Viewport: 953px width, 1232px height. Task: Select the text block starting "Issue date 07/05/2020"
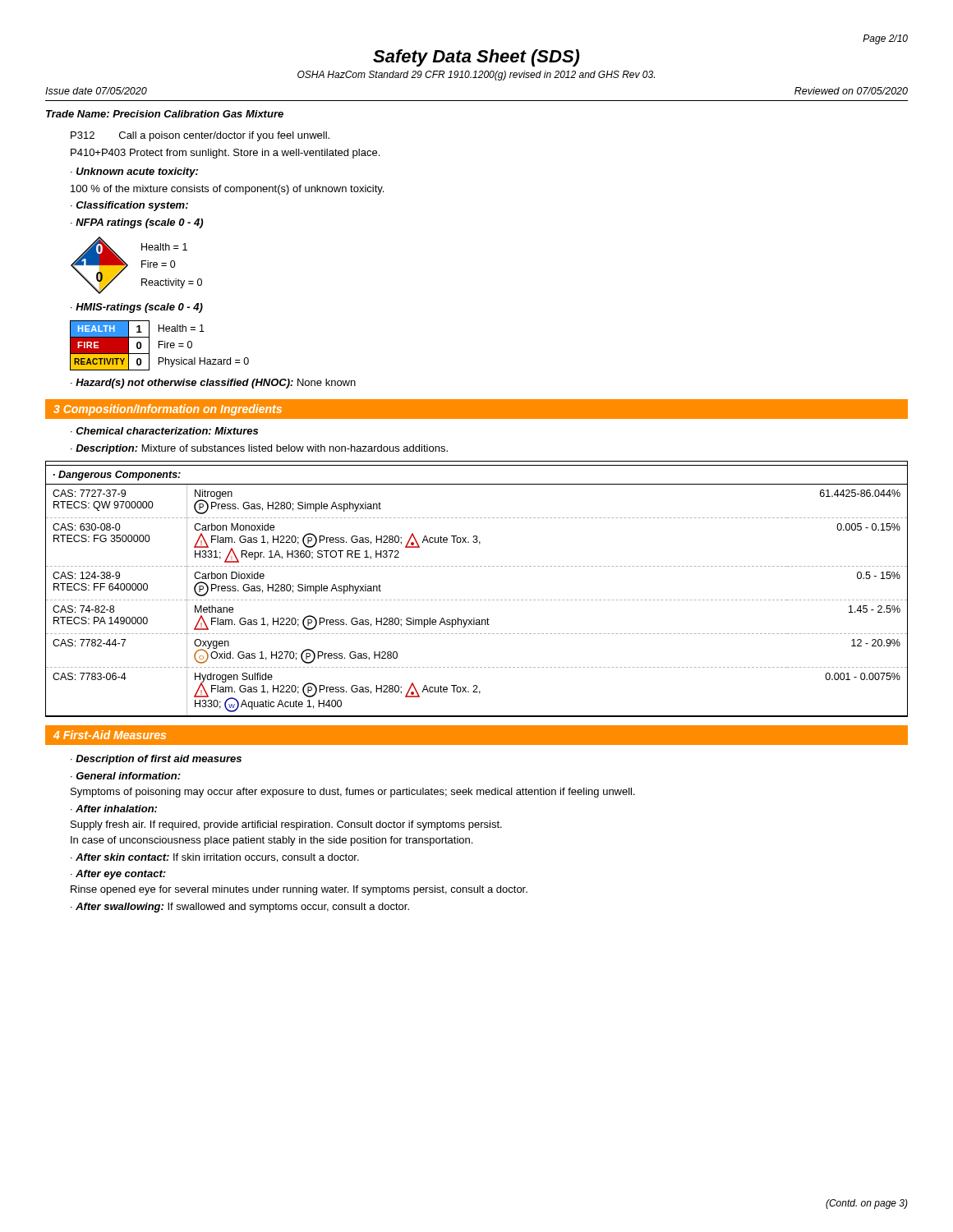pos(476,91)
